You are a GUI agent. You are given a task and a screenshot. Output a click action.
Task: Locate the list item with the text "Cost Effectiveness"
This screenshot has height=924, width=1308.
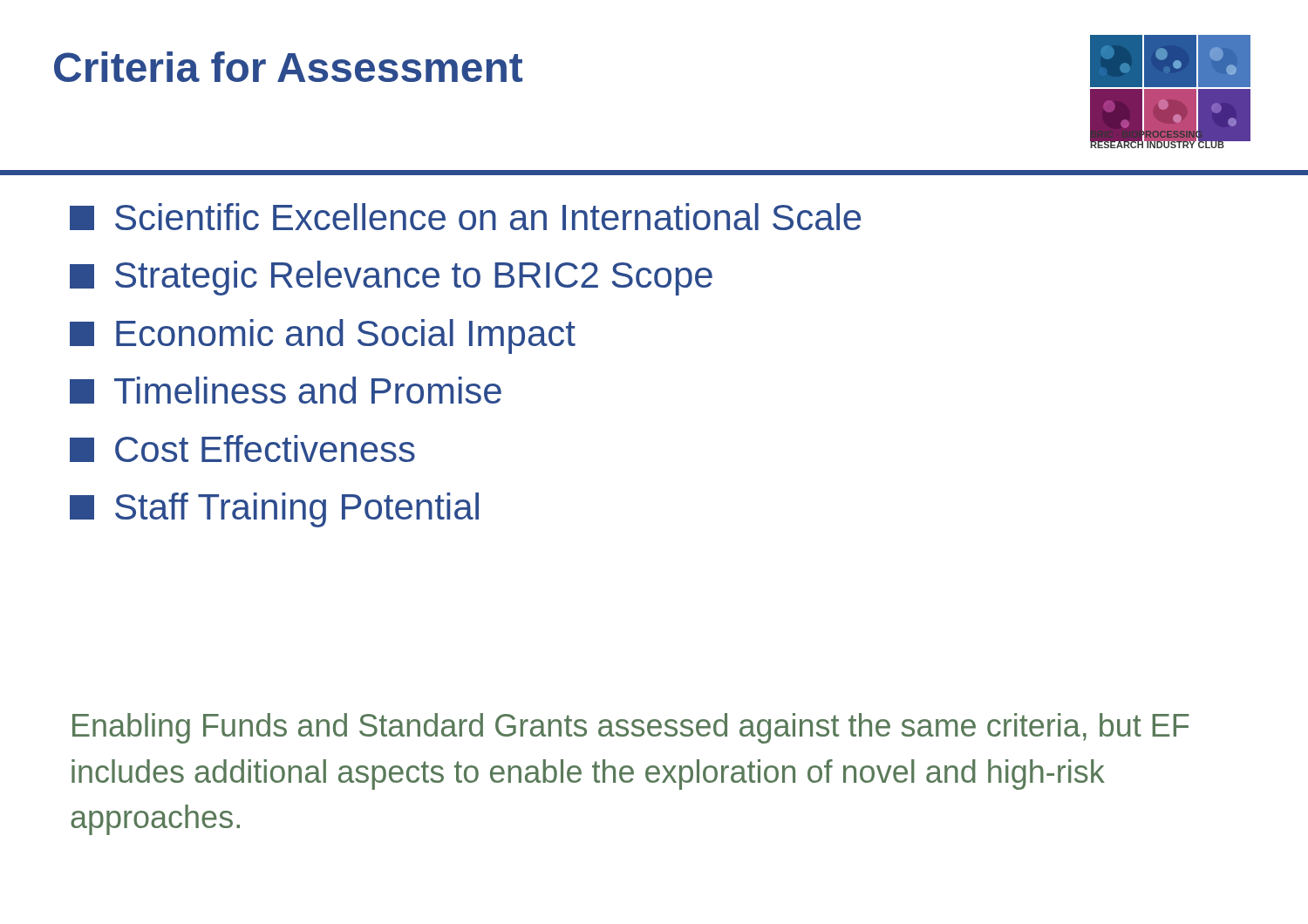point(243,450)
